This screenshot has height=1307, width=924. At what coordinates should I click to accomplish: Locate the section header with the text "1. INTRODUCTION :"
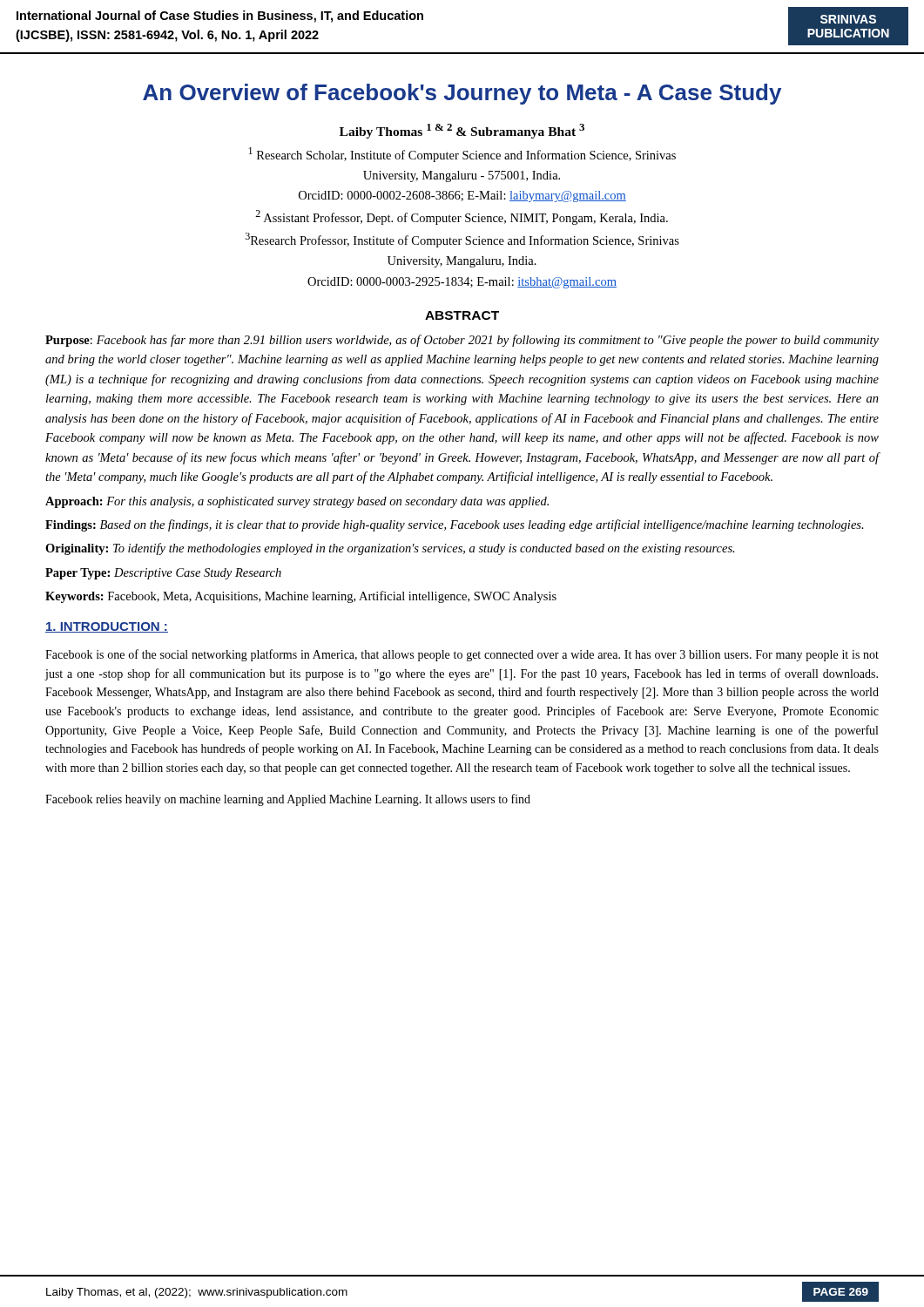click(x=107, y=626)
